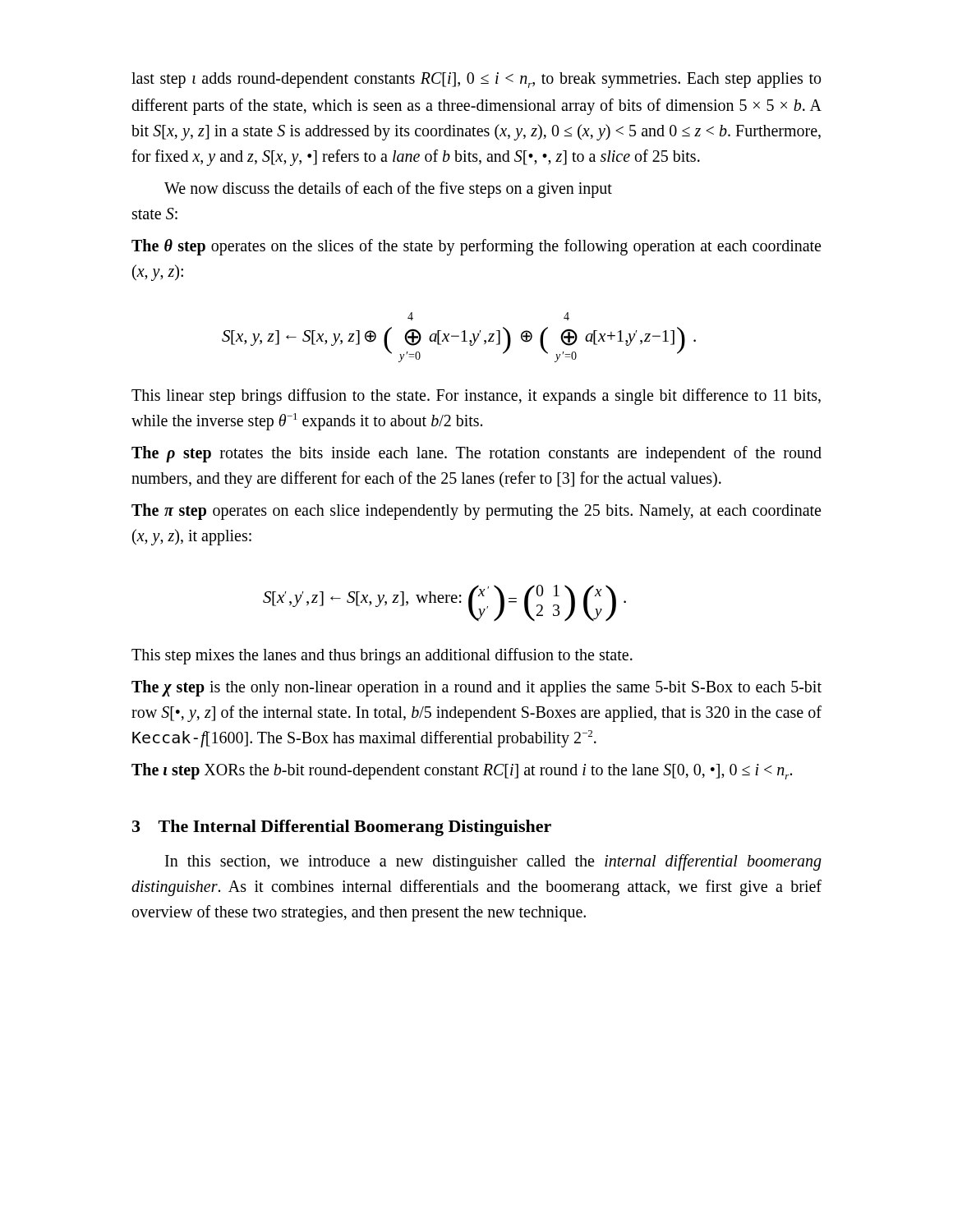Find the text block that reads "The χ step"
The height and width of the screenshot is (1232, 953).
[476, 713]
